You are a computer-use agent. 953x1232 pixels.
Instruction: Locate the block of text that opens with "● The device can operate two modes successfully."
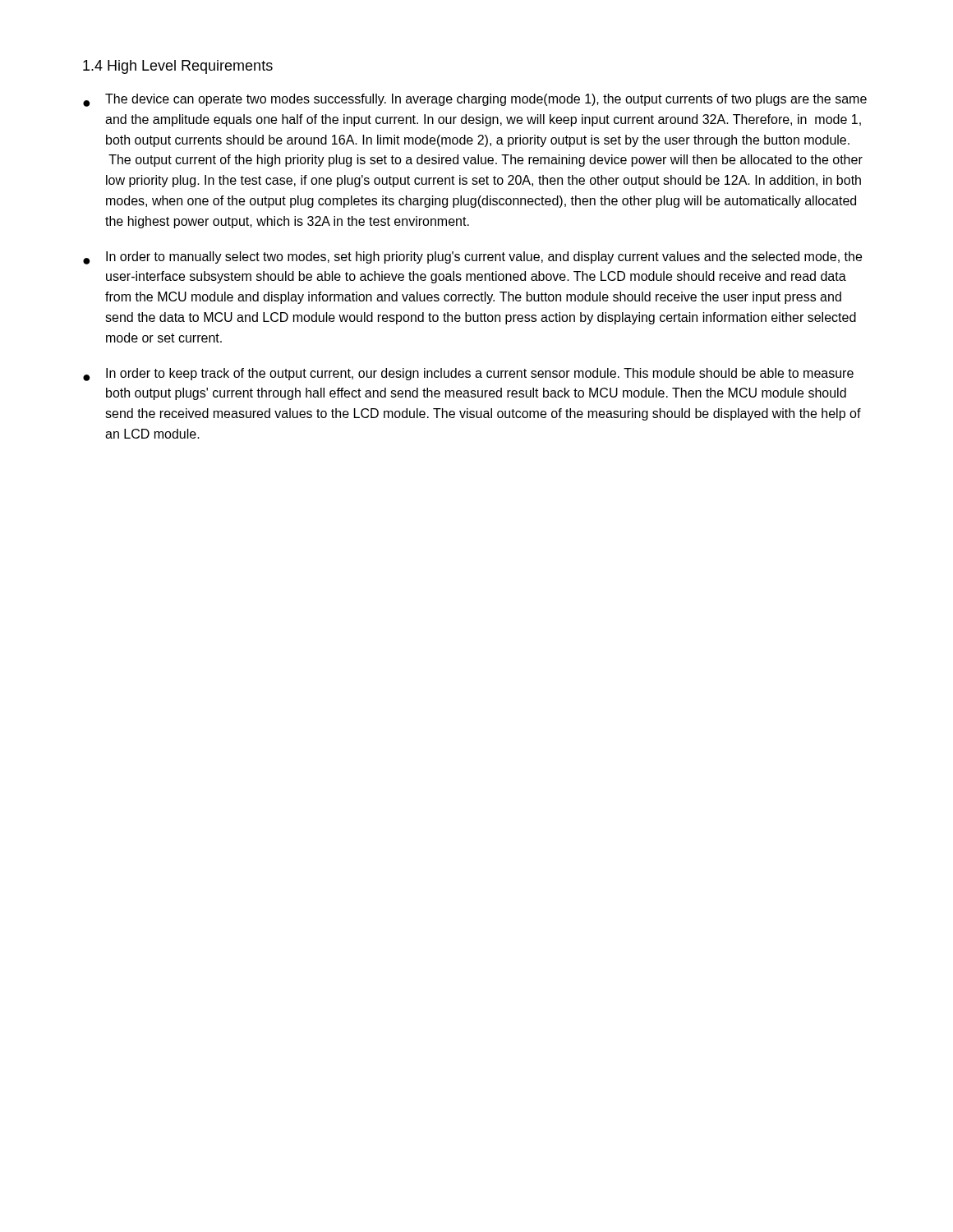click(476, 161)
